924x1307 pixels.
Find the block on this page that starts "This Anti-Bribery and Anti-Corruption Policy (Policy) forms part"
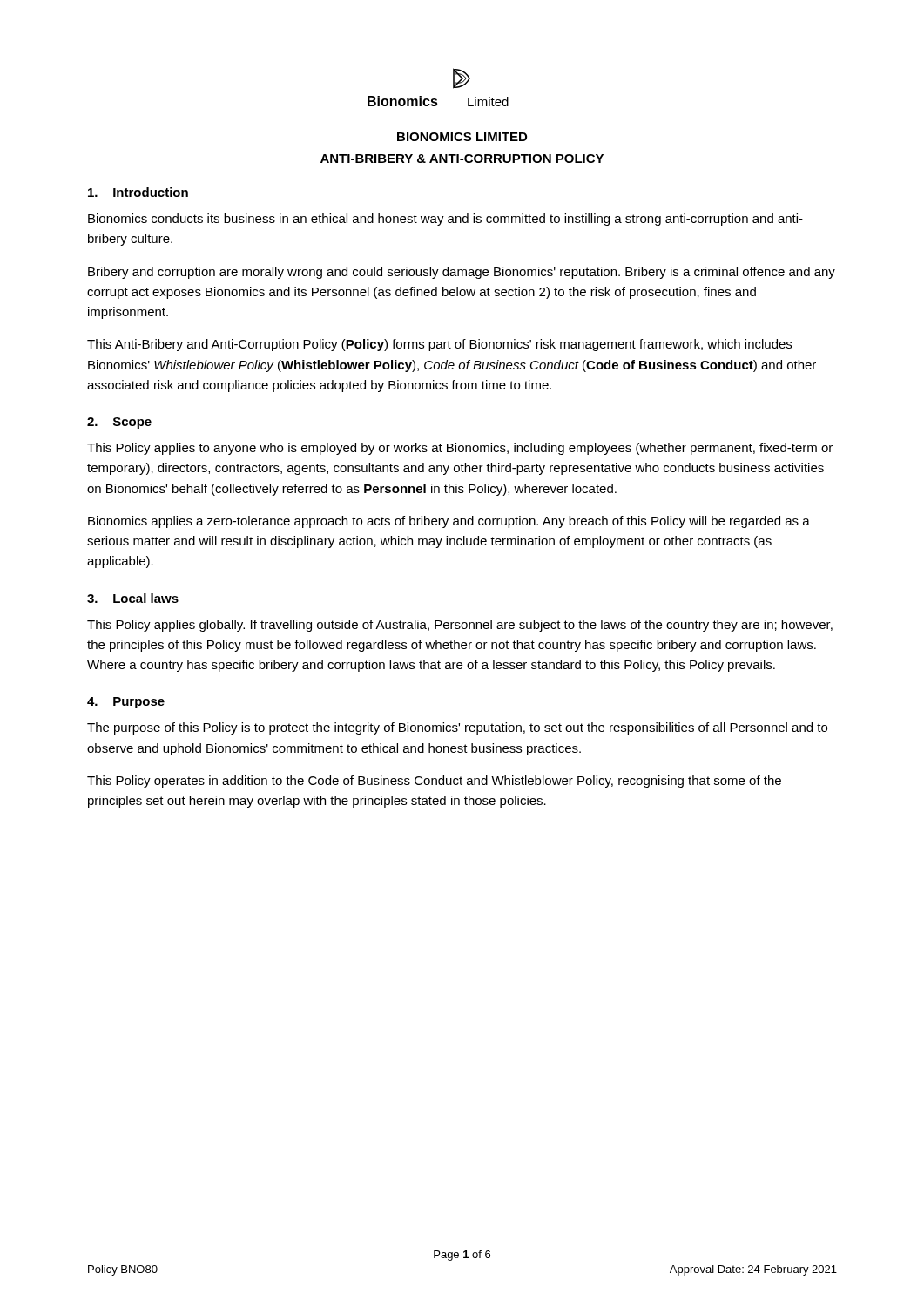[452, 364]
